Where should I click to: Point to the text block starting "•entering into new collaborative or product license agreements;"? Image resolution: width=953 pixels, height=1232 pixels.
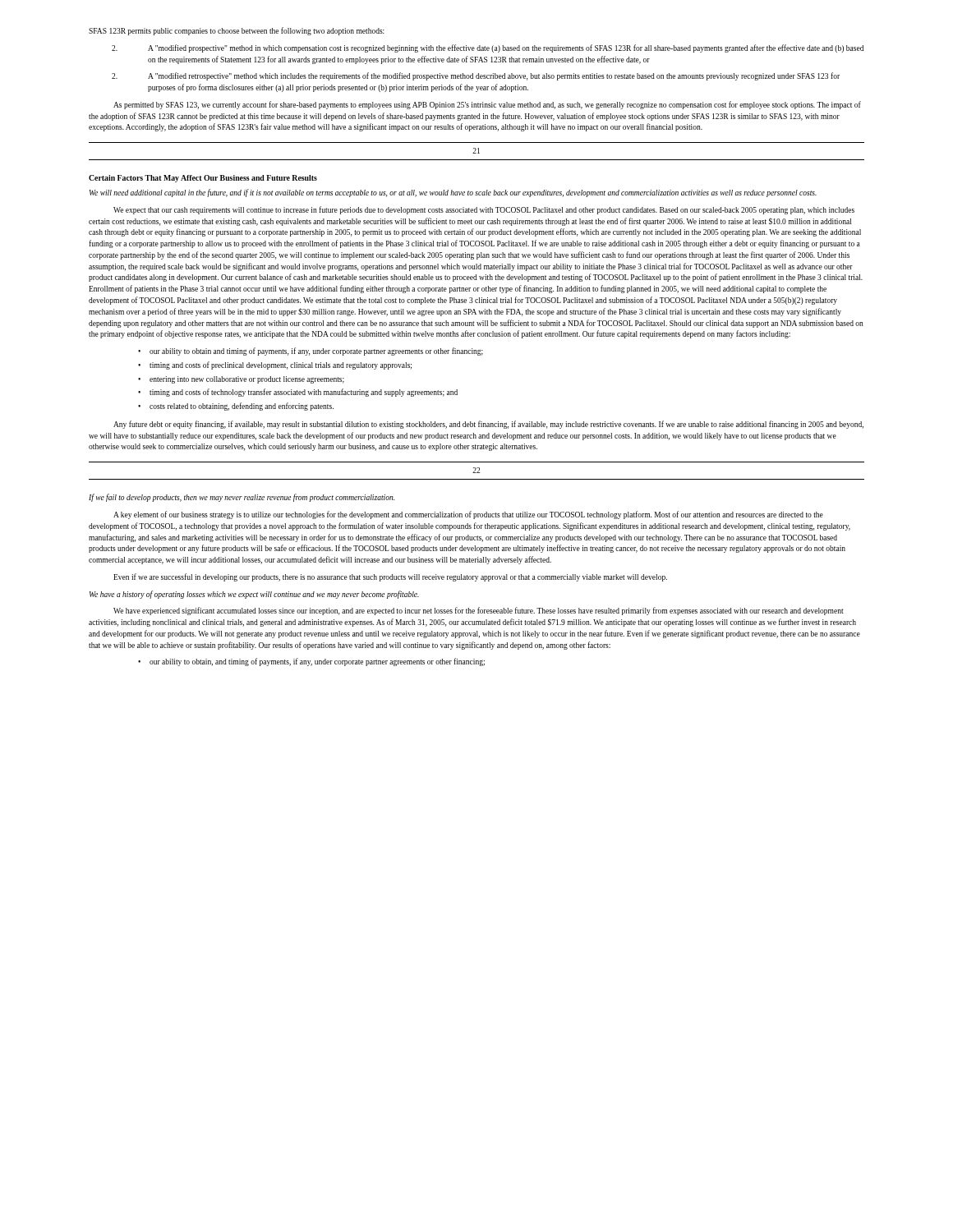[x=241, y=380]
